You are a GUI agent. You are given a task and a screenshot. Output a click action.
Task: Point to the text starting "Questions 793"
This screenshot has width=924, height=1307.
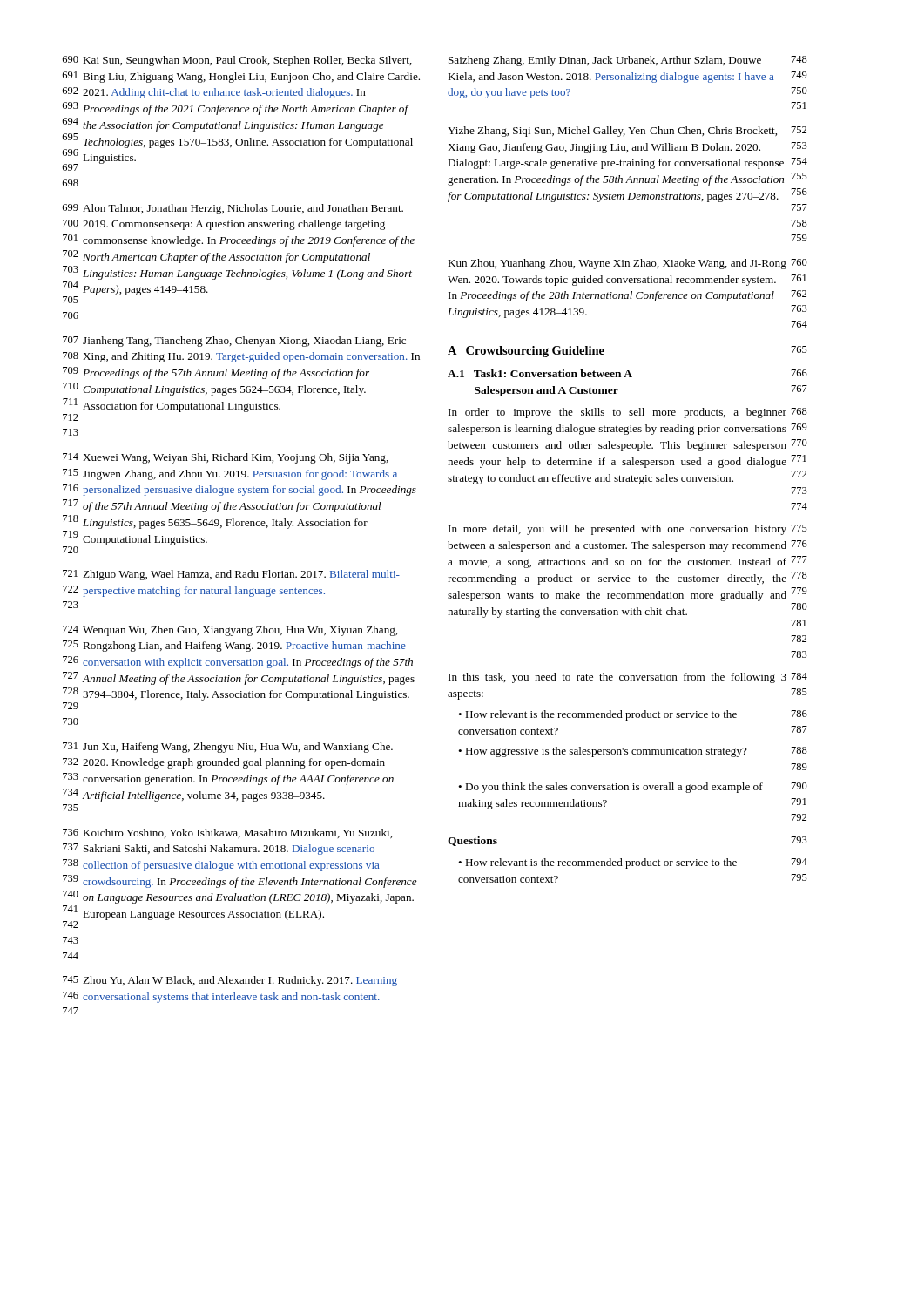click(468, 841)
